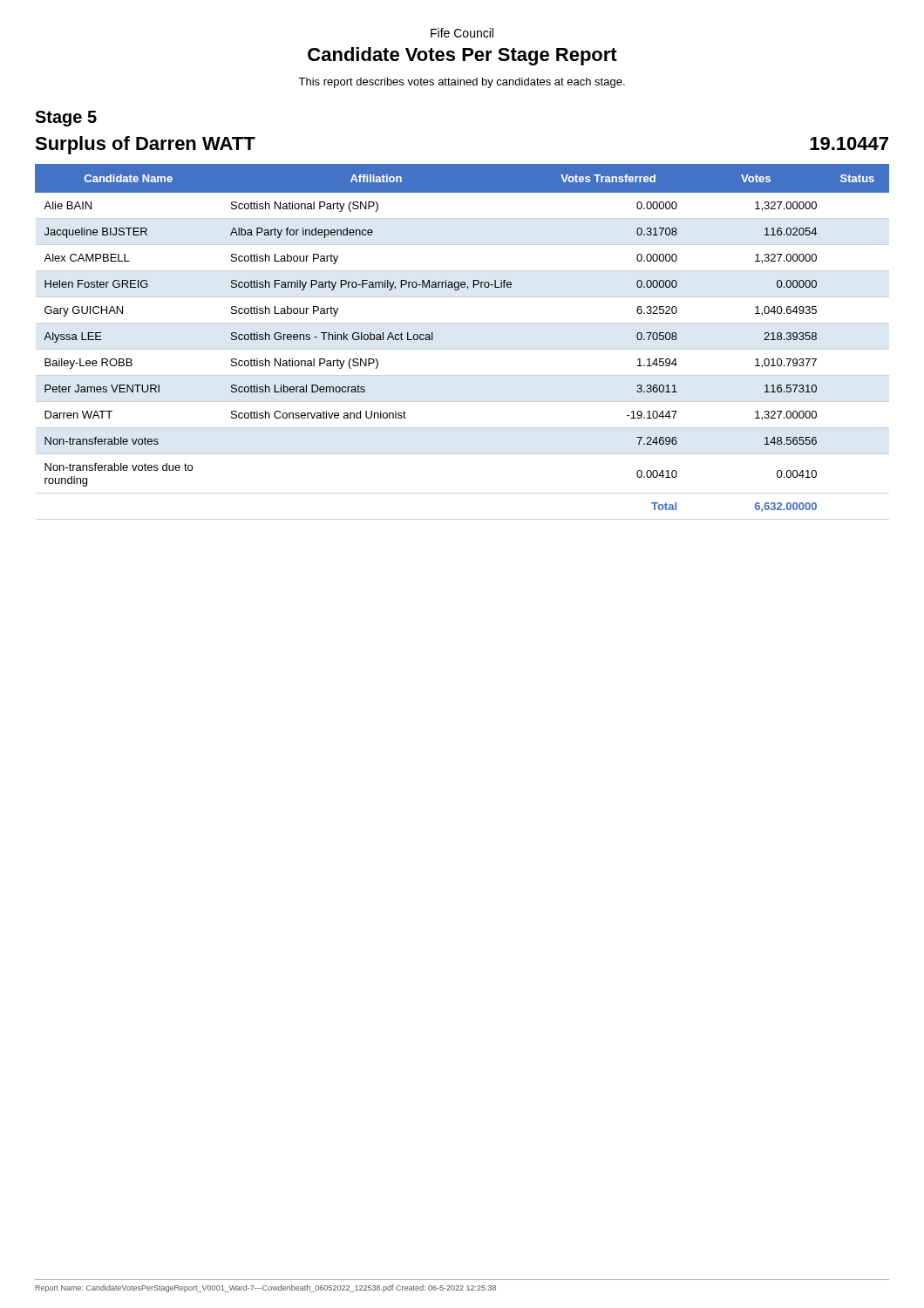The height and width of the screenshot is (1308, 924).
Task: Select the section header that reads "Surplus of Darren WATT"
Action: [x=145, y=143]
